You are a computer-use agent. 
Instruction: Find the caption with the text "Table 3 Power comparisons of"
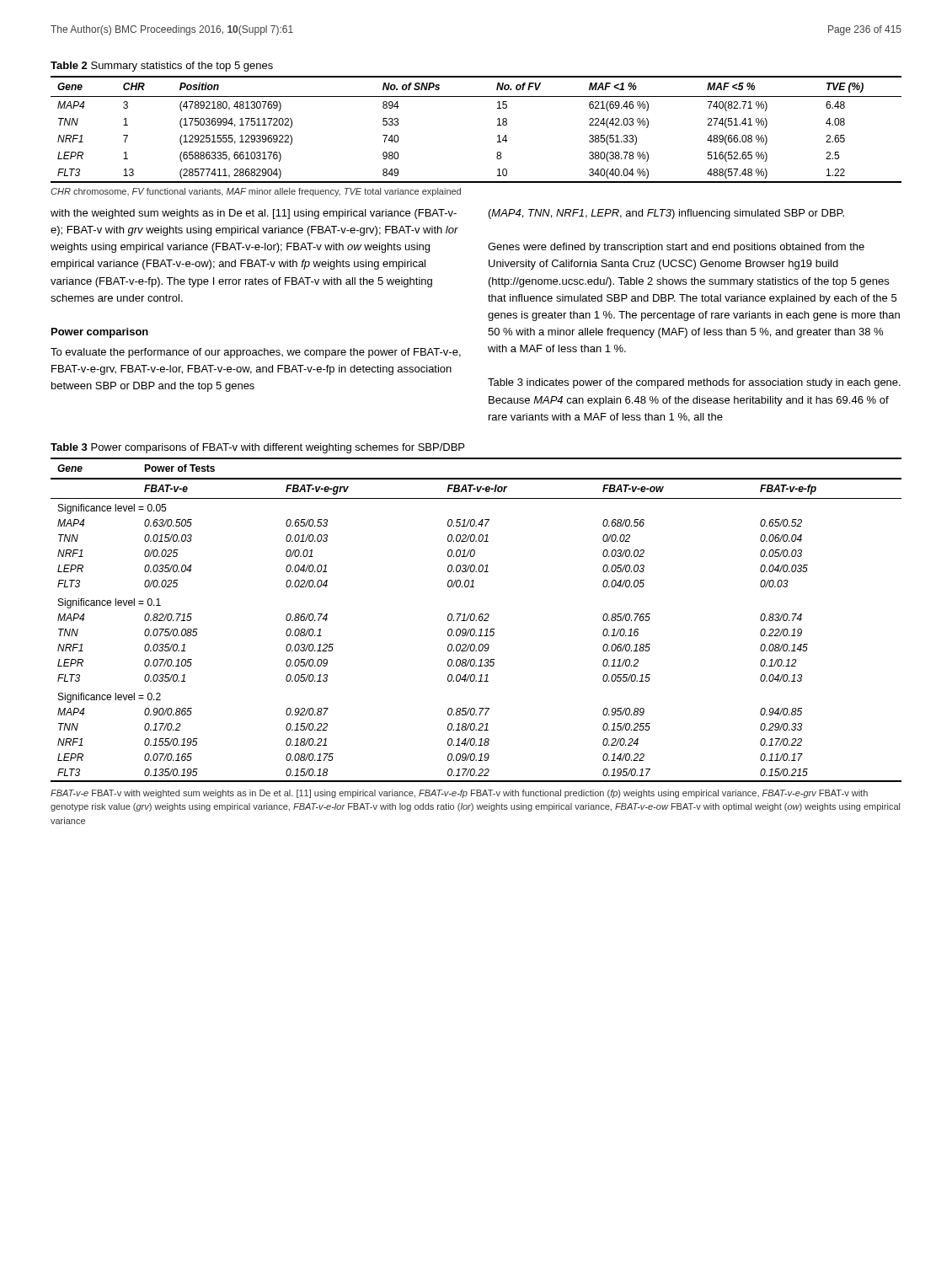click(x=258, y=447)
